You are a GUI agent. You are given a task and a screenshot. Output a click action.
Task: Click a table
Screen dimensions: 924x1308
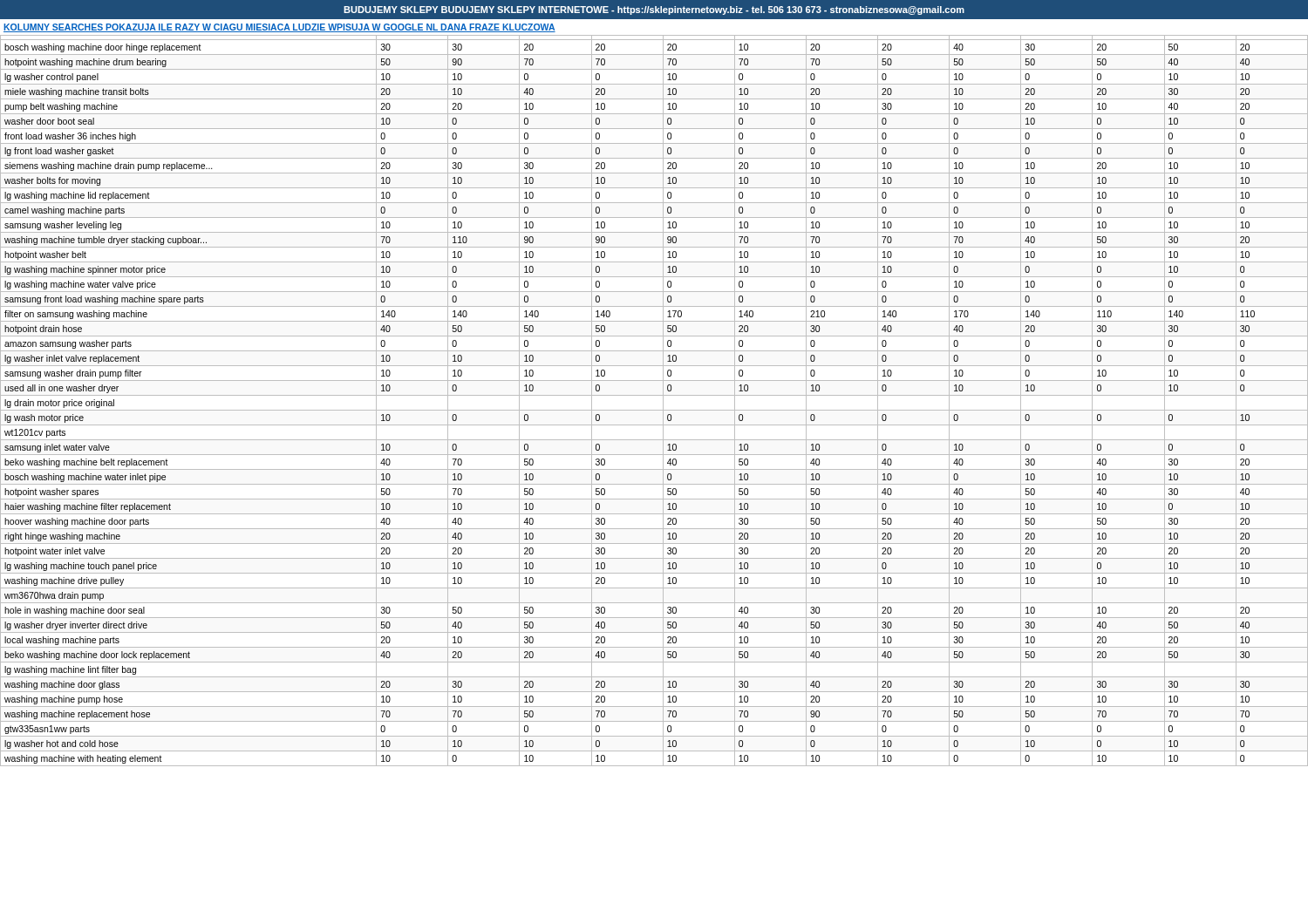(x=654, y=401)
